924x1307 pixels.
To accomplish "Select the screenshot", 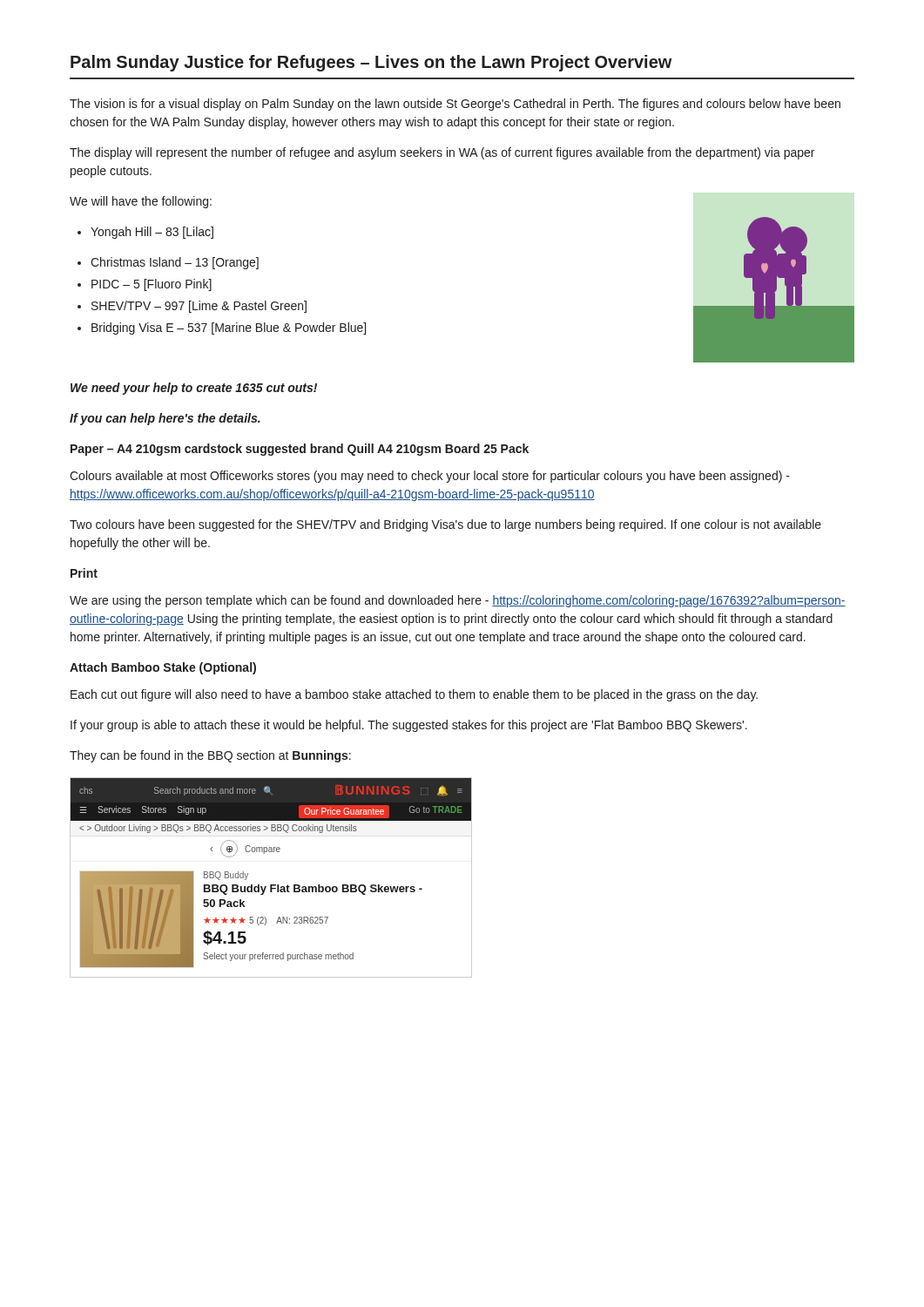I will click(462, 877).
